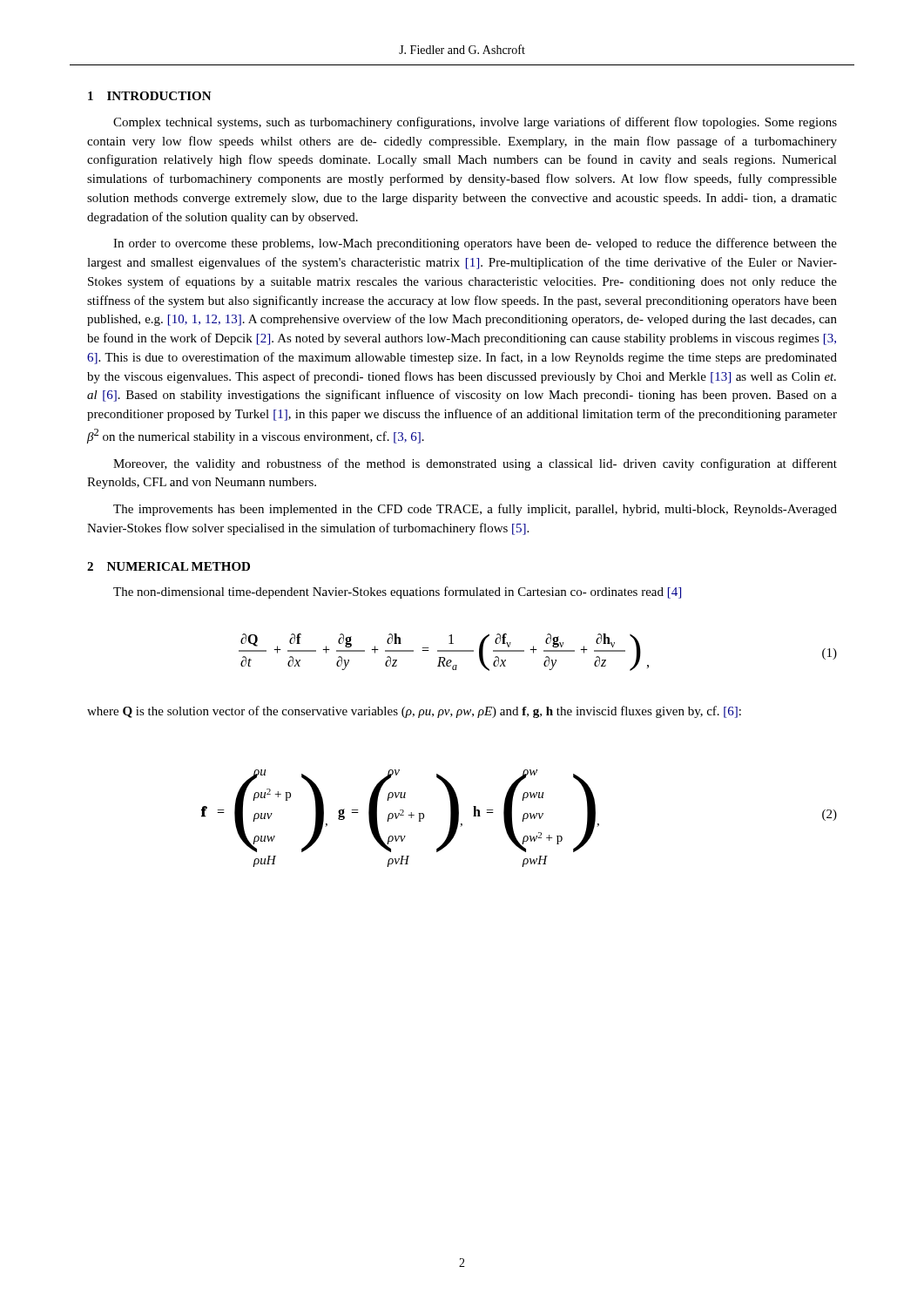The height and width of the screenshot is (1307, 924).
Task: Locate the text block starting "Moreover, the validity"
Action: click(462, 473)
